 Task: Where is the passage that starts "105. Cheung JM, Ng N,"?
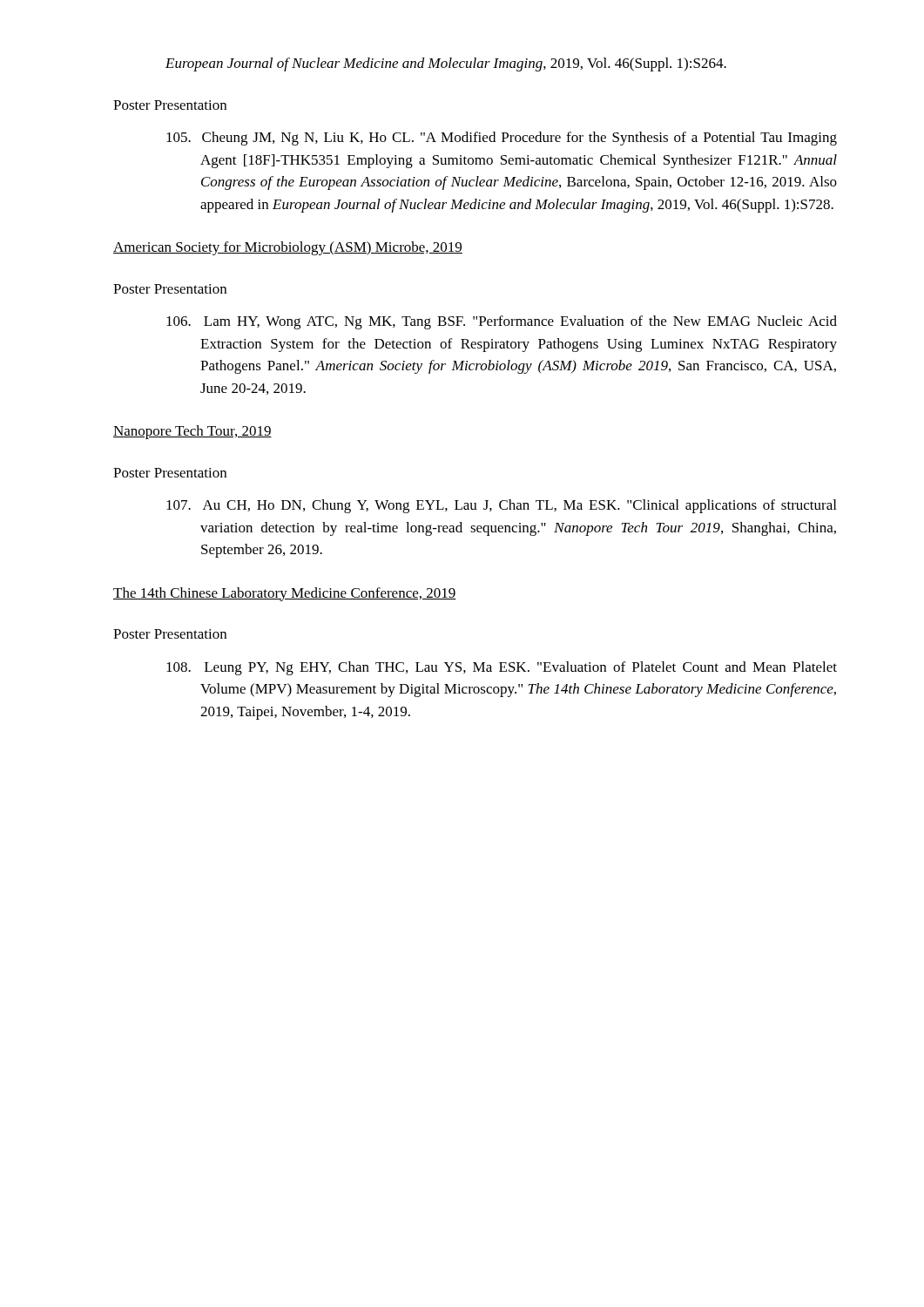tap(501, 171)
